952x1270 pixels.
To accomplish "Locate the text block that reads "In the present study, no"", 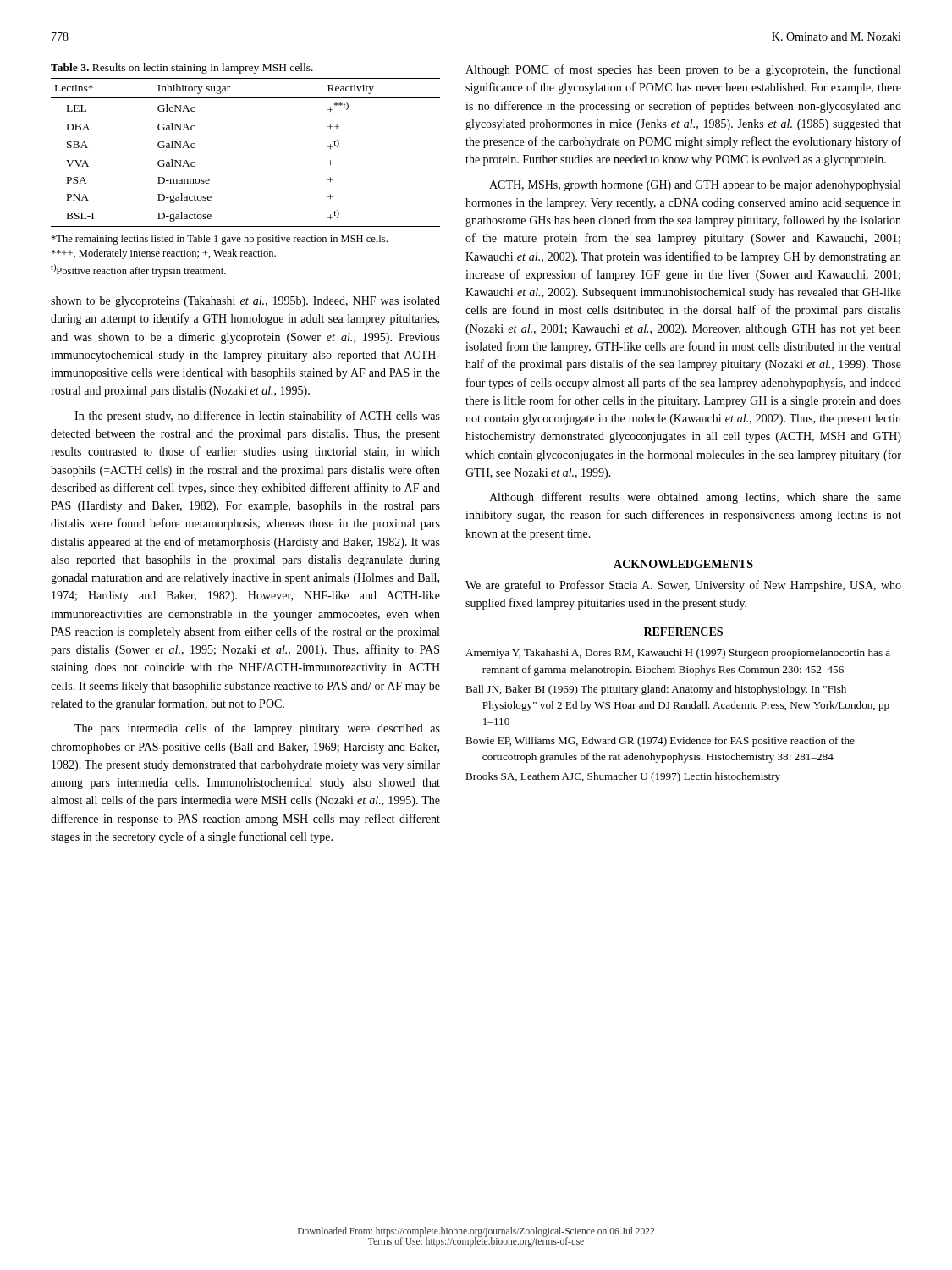I will point(245,560).
